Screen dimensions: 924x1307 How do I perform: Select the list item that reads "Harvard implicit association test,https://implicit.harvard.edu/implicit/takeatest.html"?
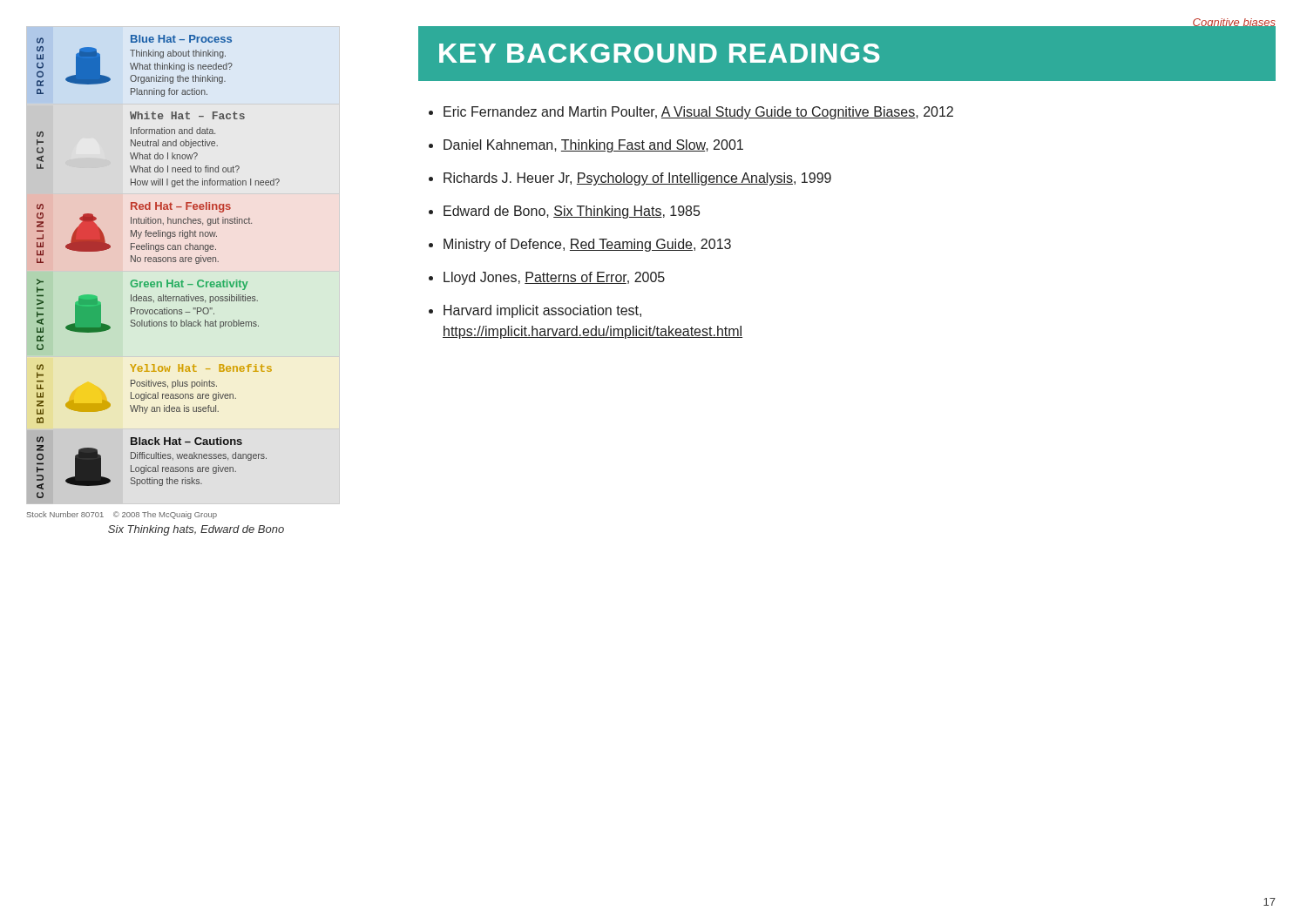point(593,321)
